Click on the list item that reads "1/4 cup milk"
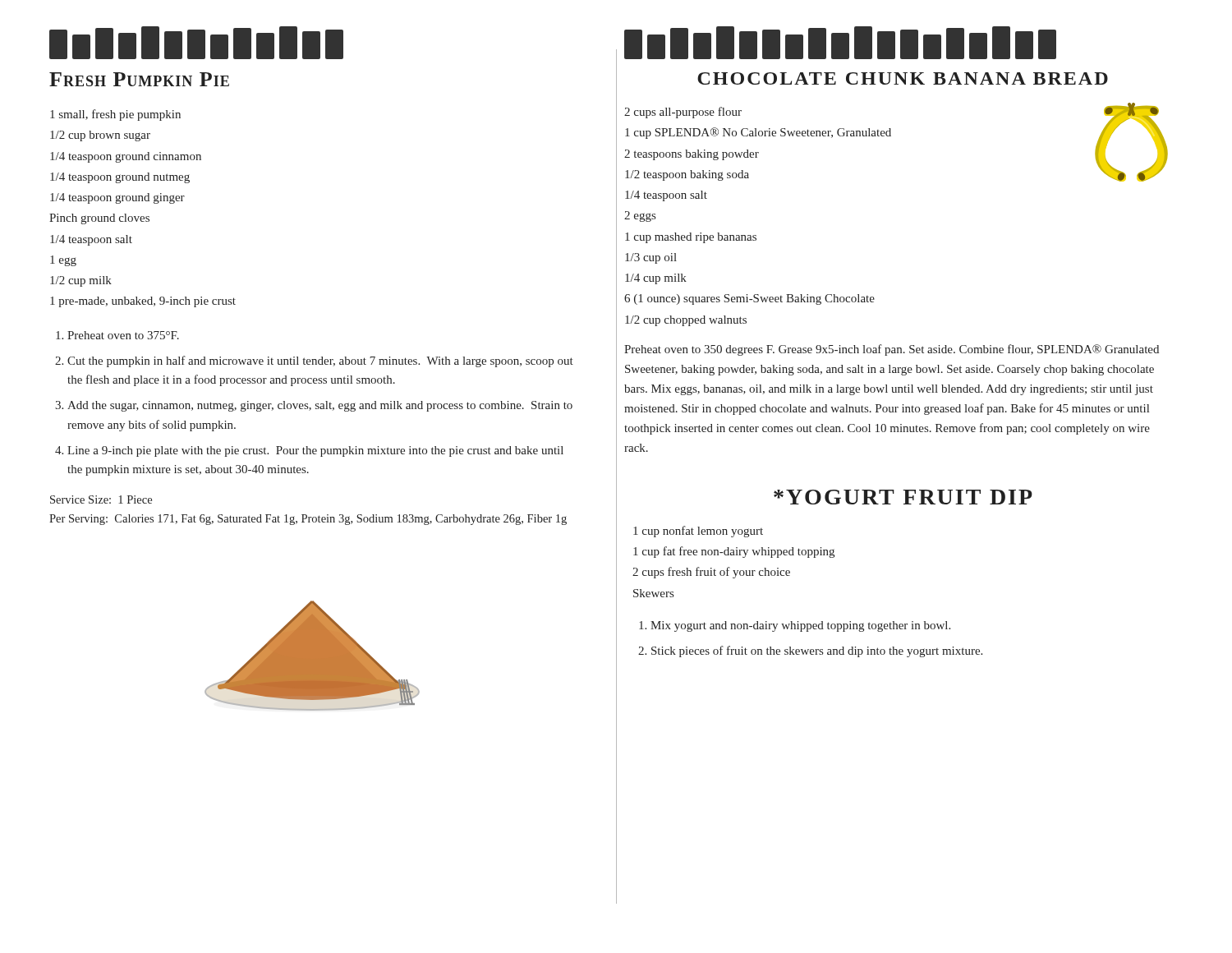Screen dimensions: 953x1232 (655, 278)
